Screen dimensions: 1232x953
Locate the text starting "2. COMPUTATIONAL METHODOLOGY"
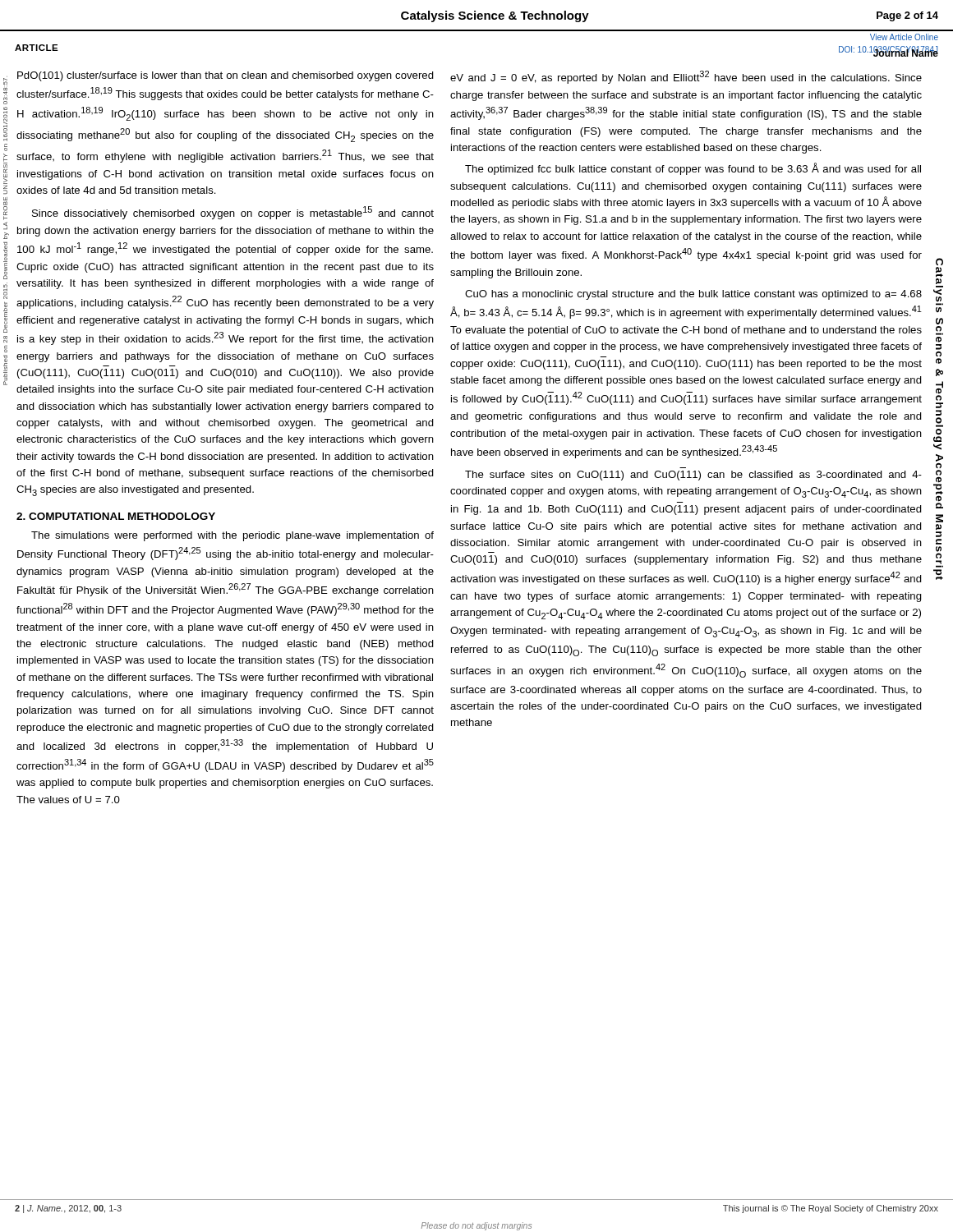click(116, 516)
